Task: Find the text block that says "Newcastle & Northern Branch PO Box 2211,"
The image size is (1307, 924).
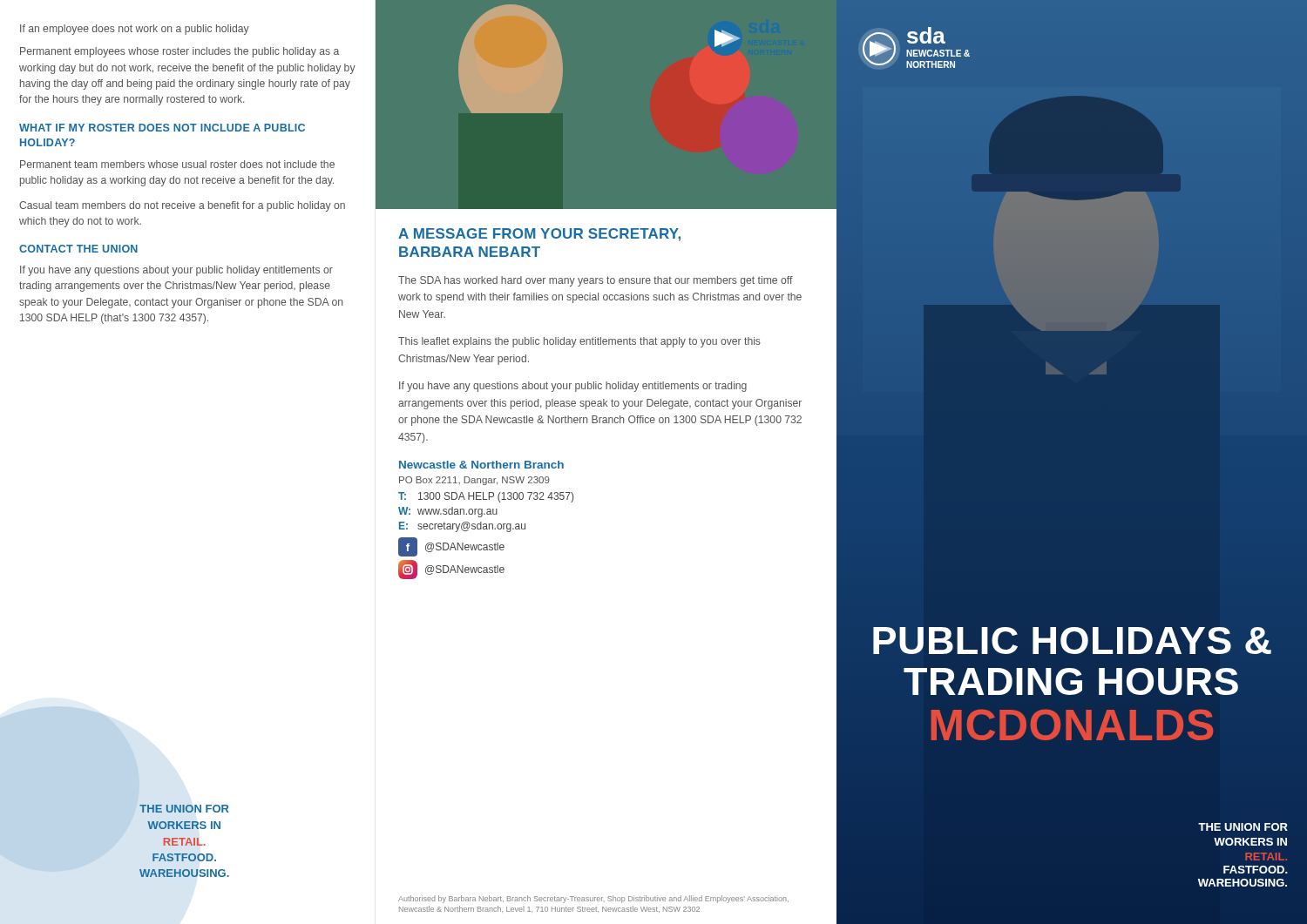Action: [x=481, y=465]
